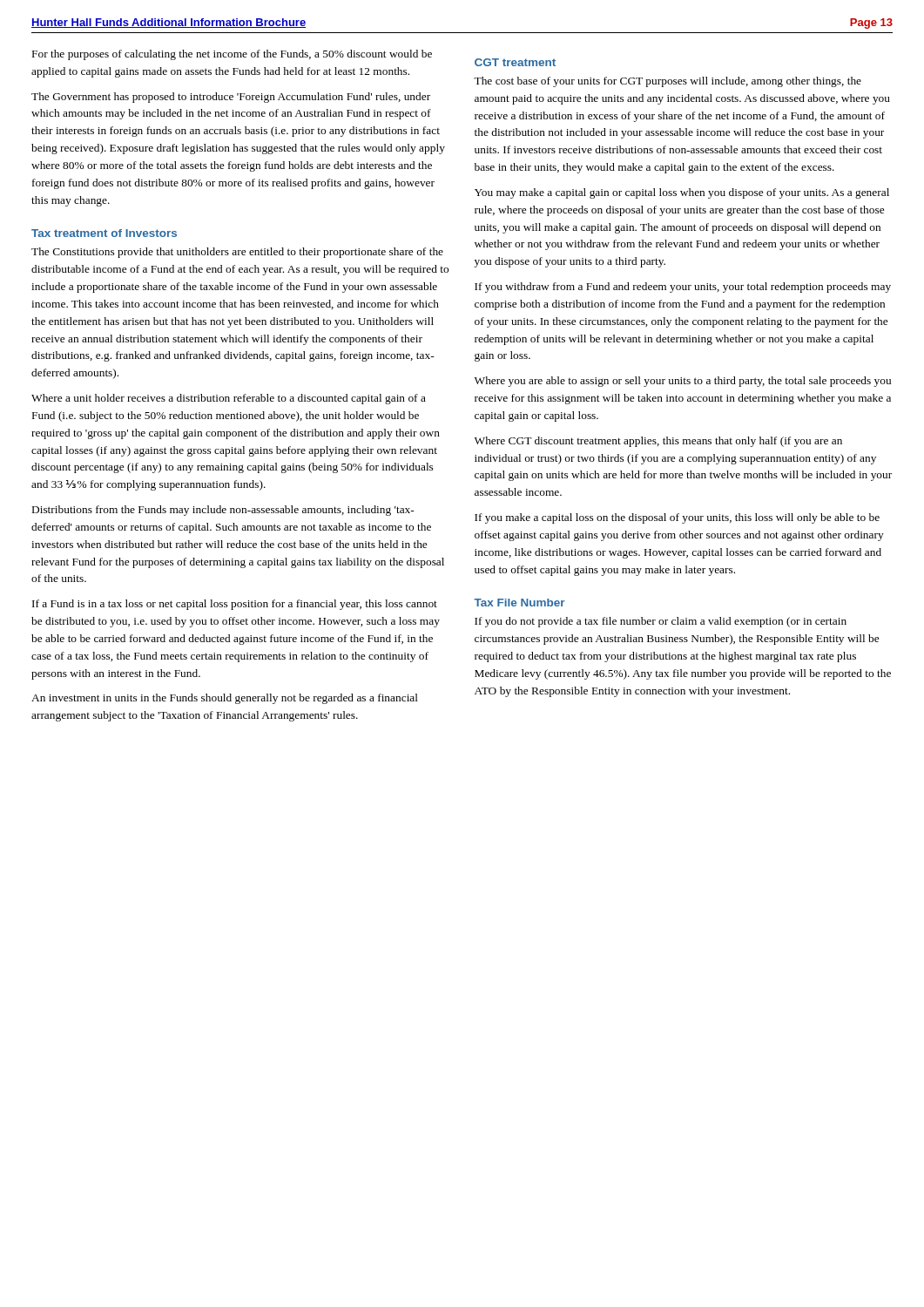Screen dimensions: 1307x924
Task: Click the passage that begins "If you withdraw from a Fund and redeem"
Action: click(x=683, y=321)
